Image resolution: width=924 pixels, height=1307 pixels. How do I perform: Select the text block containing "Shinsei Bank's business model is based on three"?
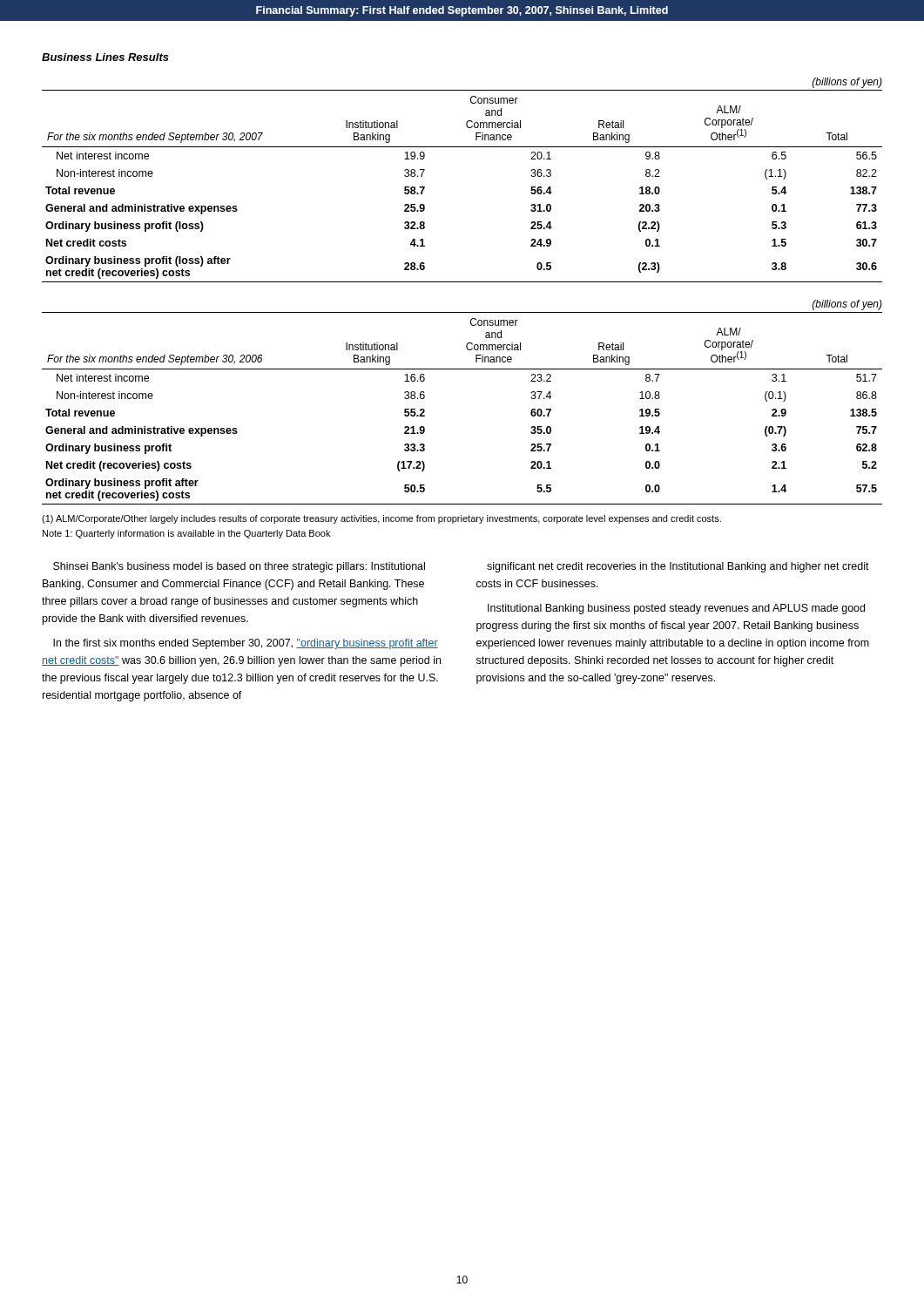pyautogui.click(x=245, y=631)
